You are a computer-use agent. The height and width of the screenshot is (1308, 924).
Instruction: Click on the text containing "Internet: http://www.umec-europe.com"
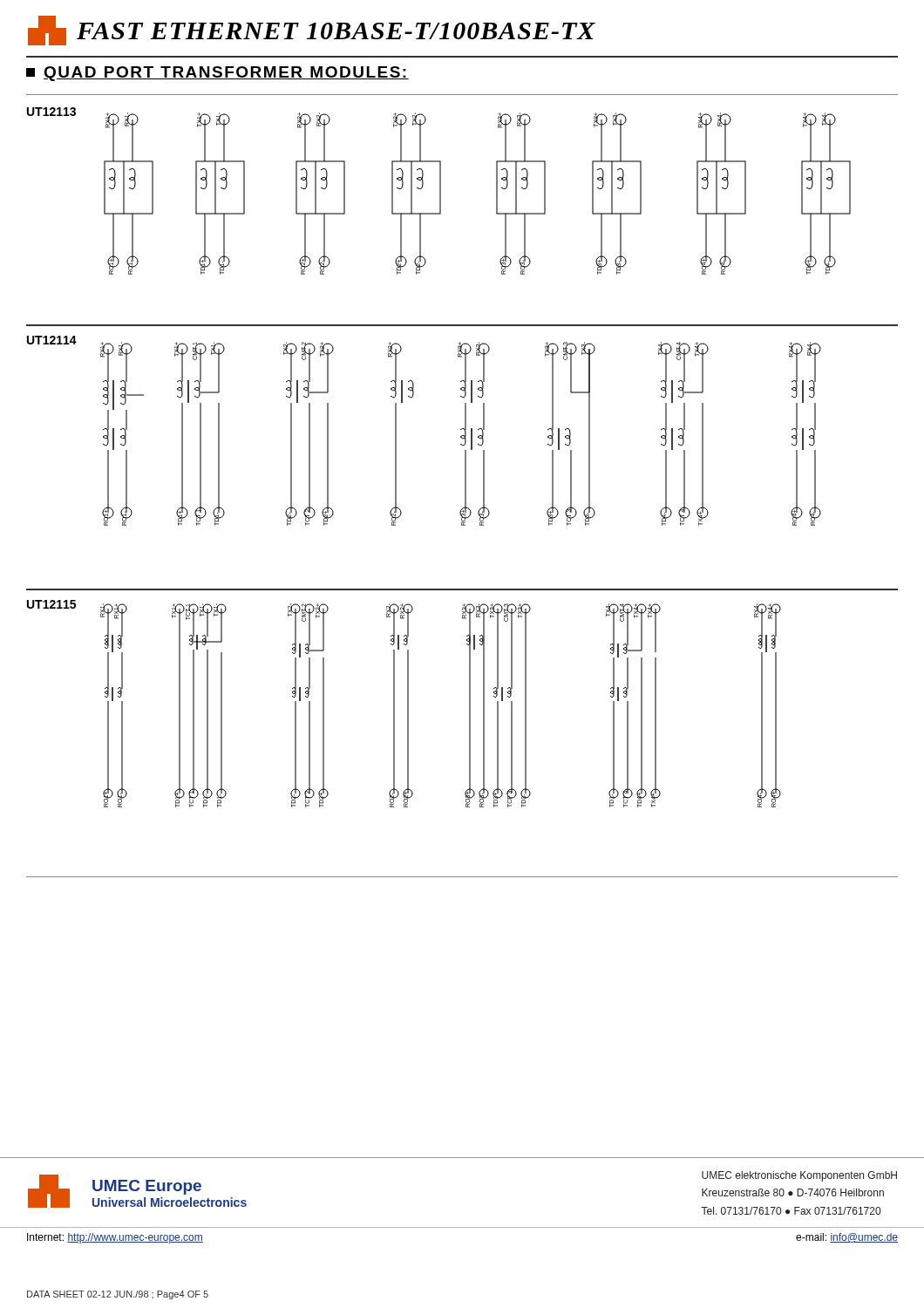point(115,1237)
